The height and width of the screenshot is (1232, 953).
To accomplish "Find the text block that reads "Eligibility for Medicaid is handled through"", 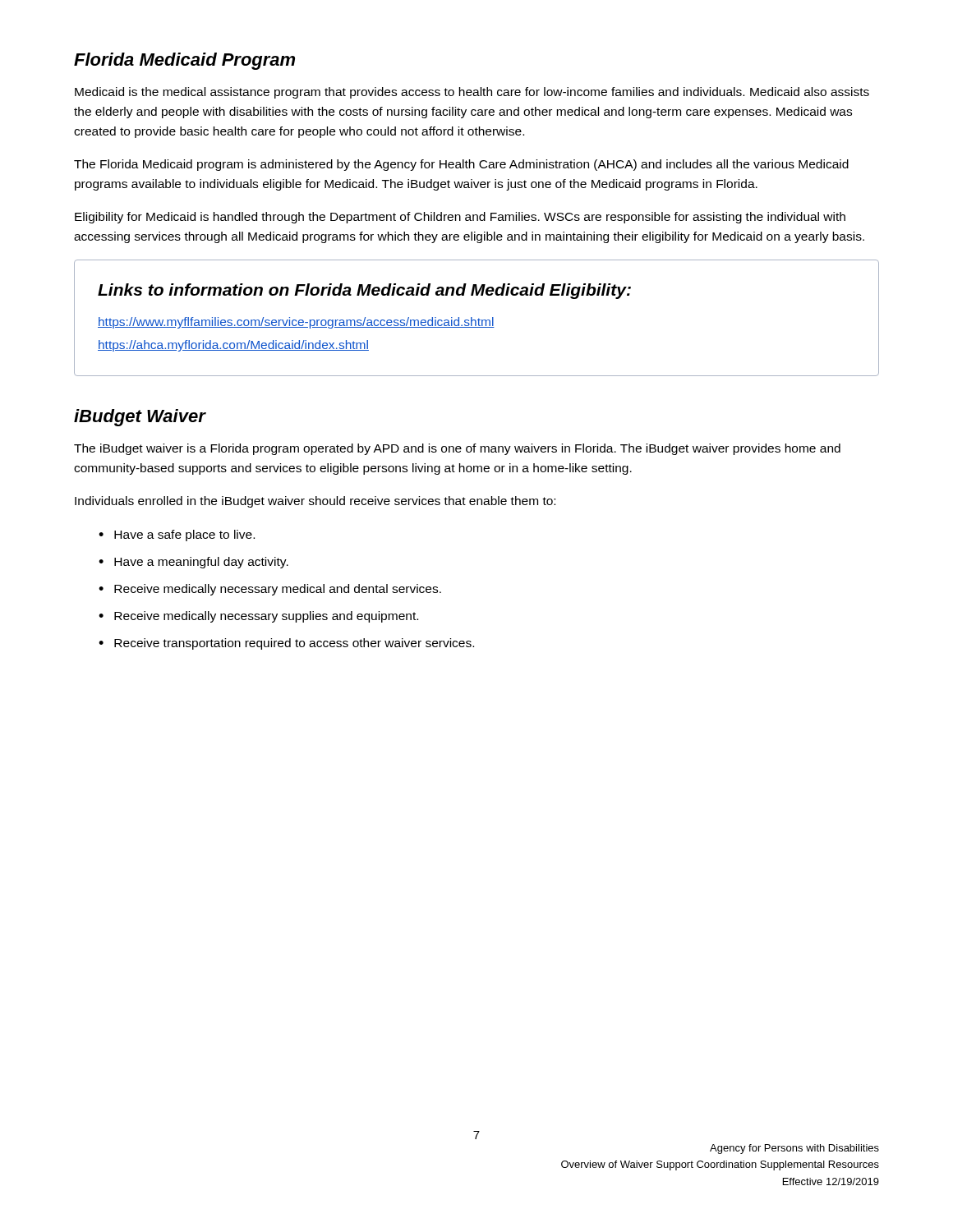I will [470, 226].
